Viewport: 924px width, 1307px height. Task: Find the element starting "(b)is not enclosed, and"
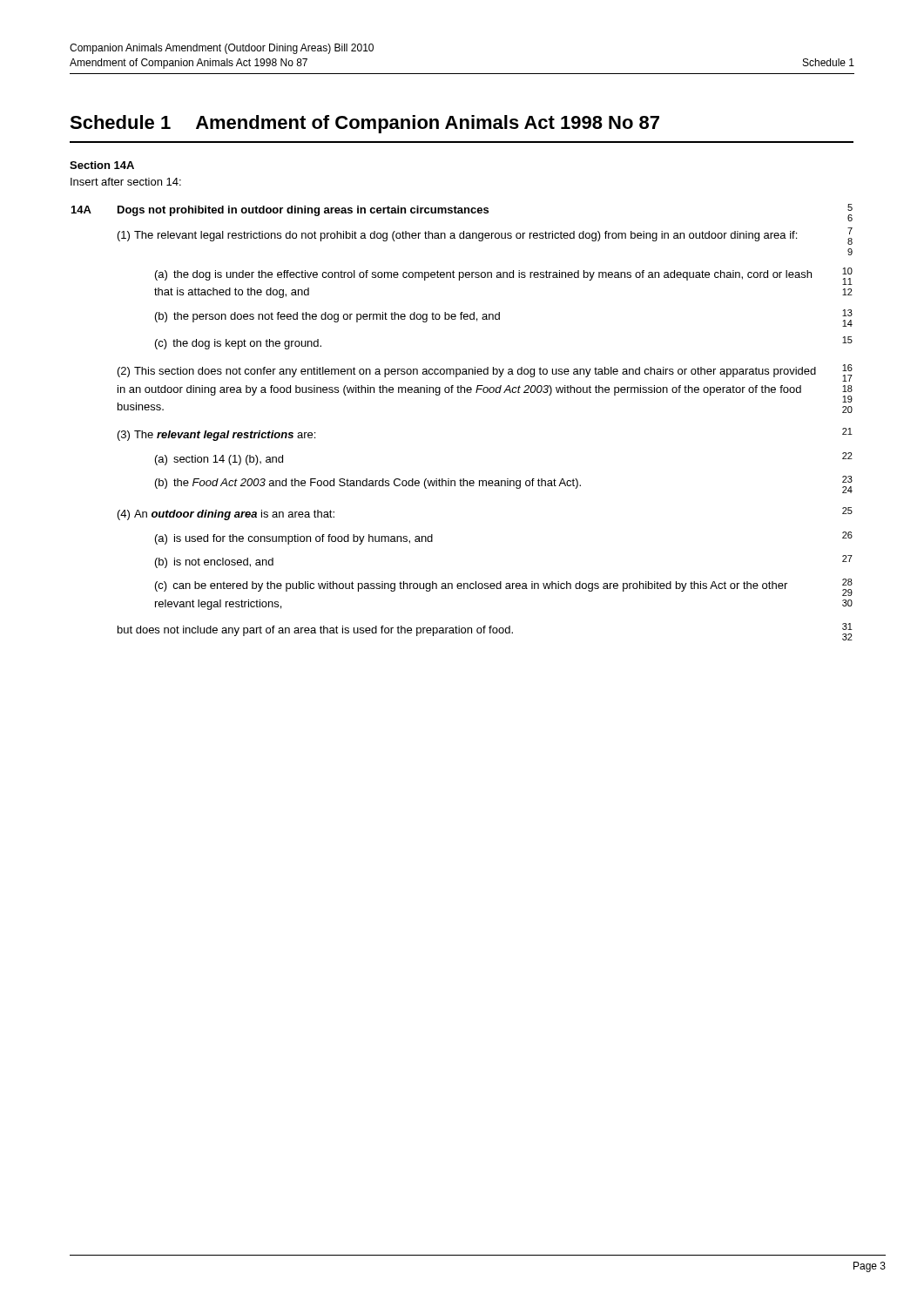(214, 562)
